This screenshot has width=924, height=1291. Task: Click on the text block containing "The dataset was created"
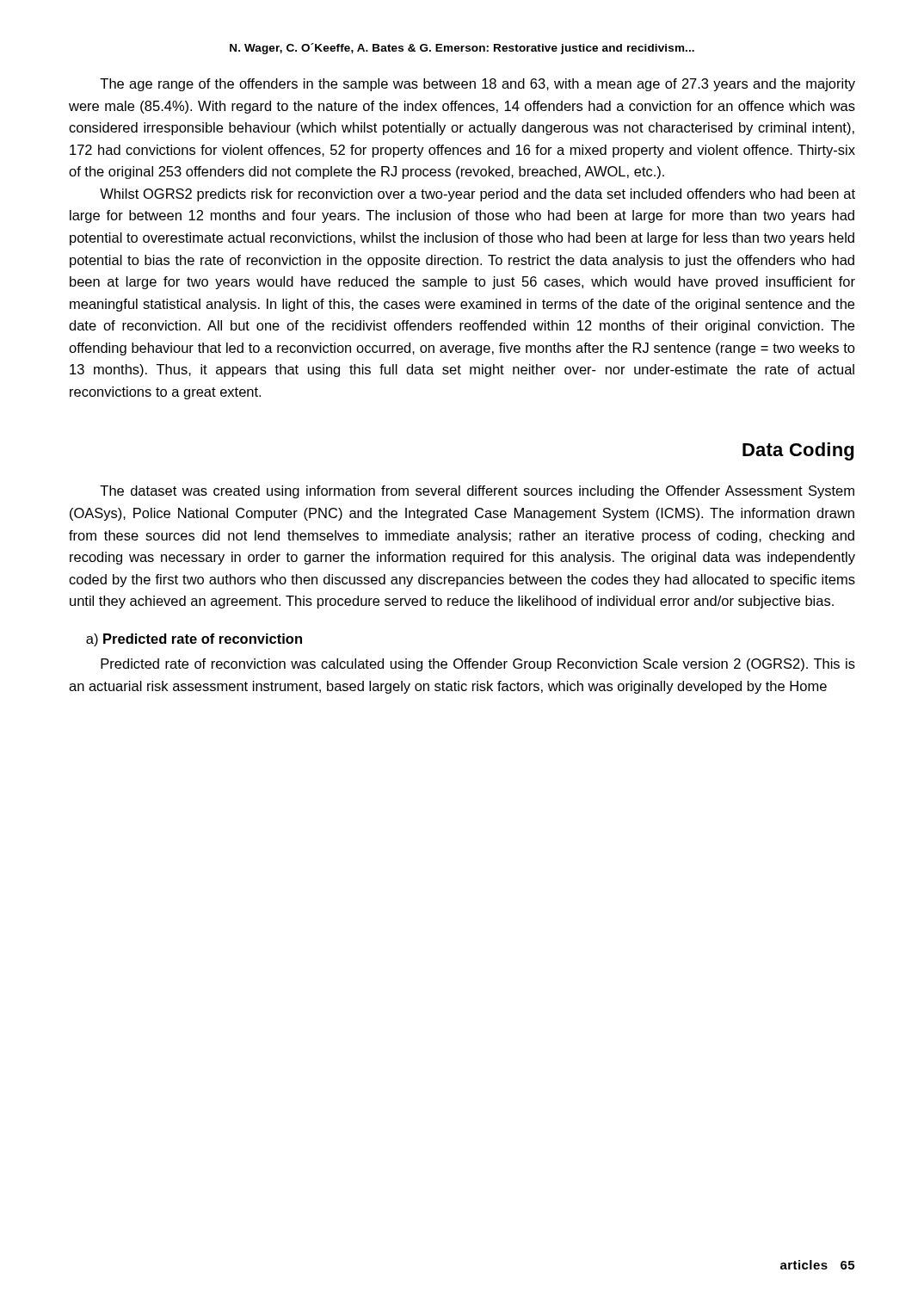(x=462, y=547)
